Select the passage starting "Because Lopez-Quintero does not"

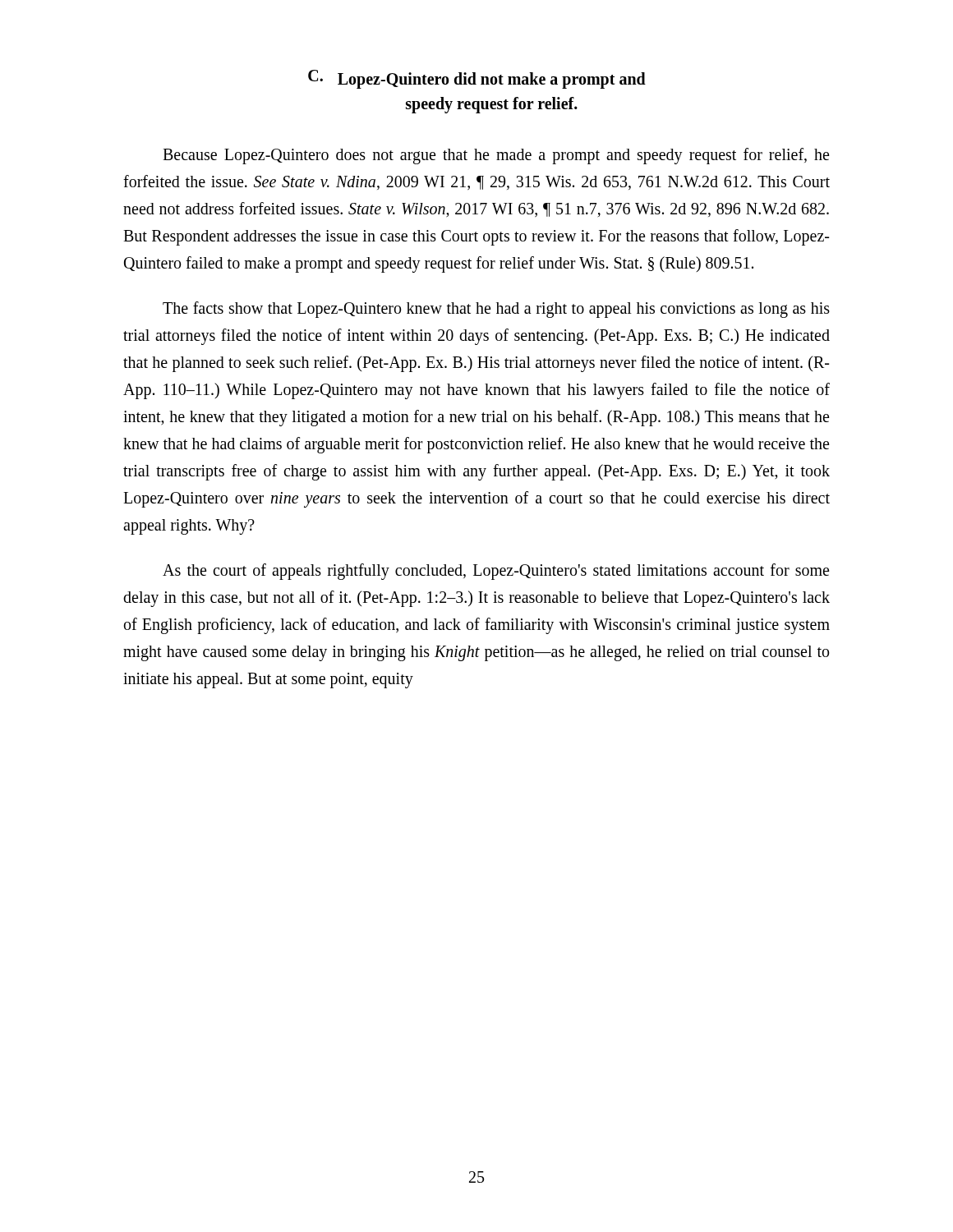[476, 209]
